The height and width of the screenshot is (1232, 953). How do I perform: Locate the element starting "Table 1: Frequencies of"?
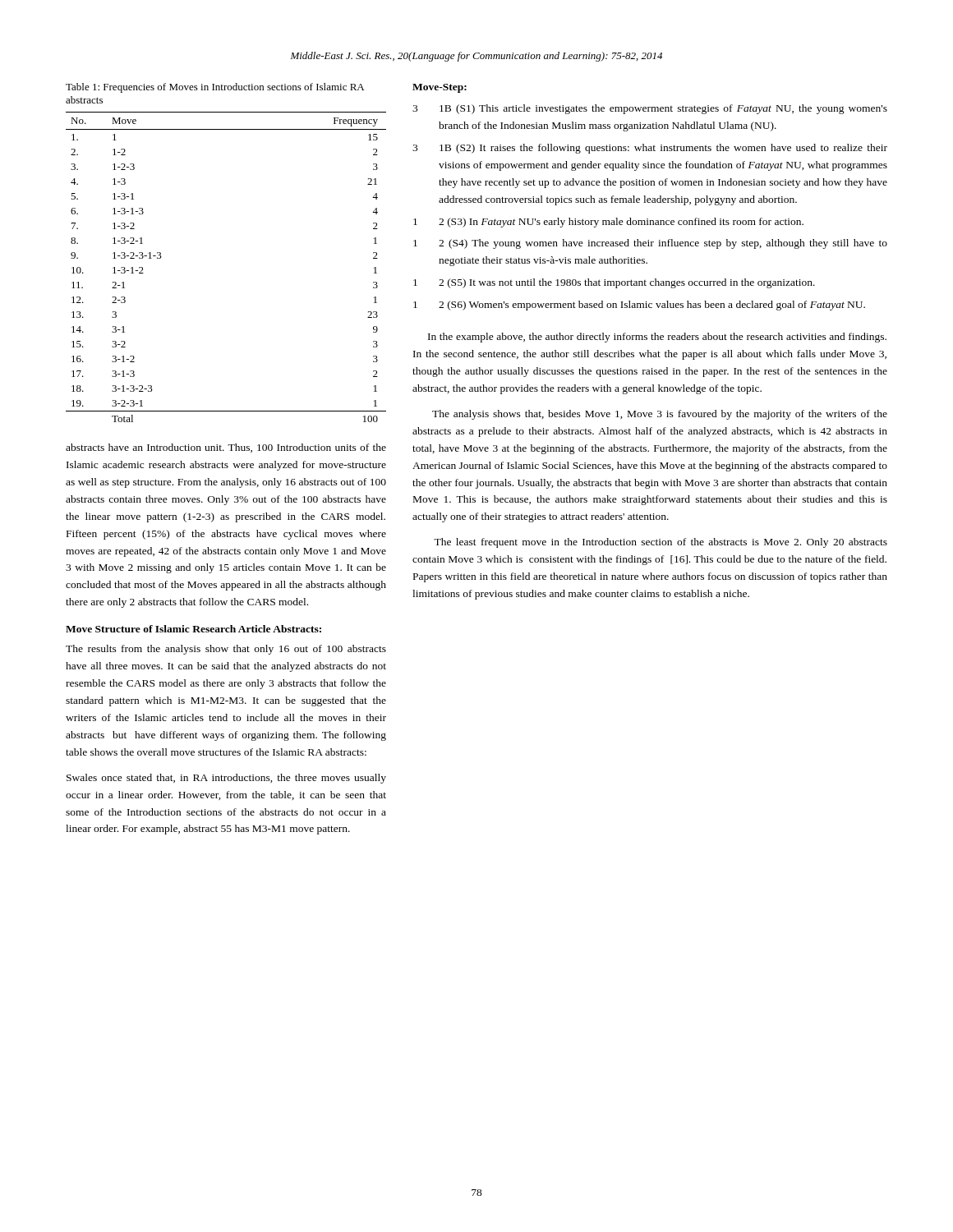[x=215, y=93]
